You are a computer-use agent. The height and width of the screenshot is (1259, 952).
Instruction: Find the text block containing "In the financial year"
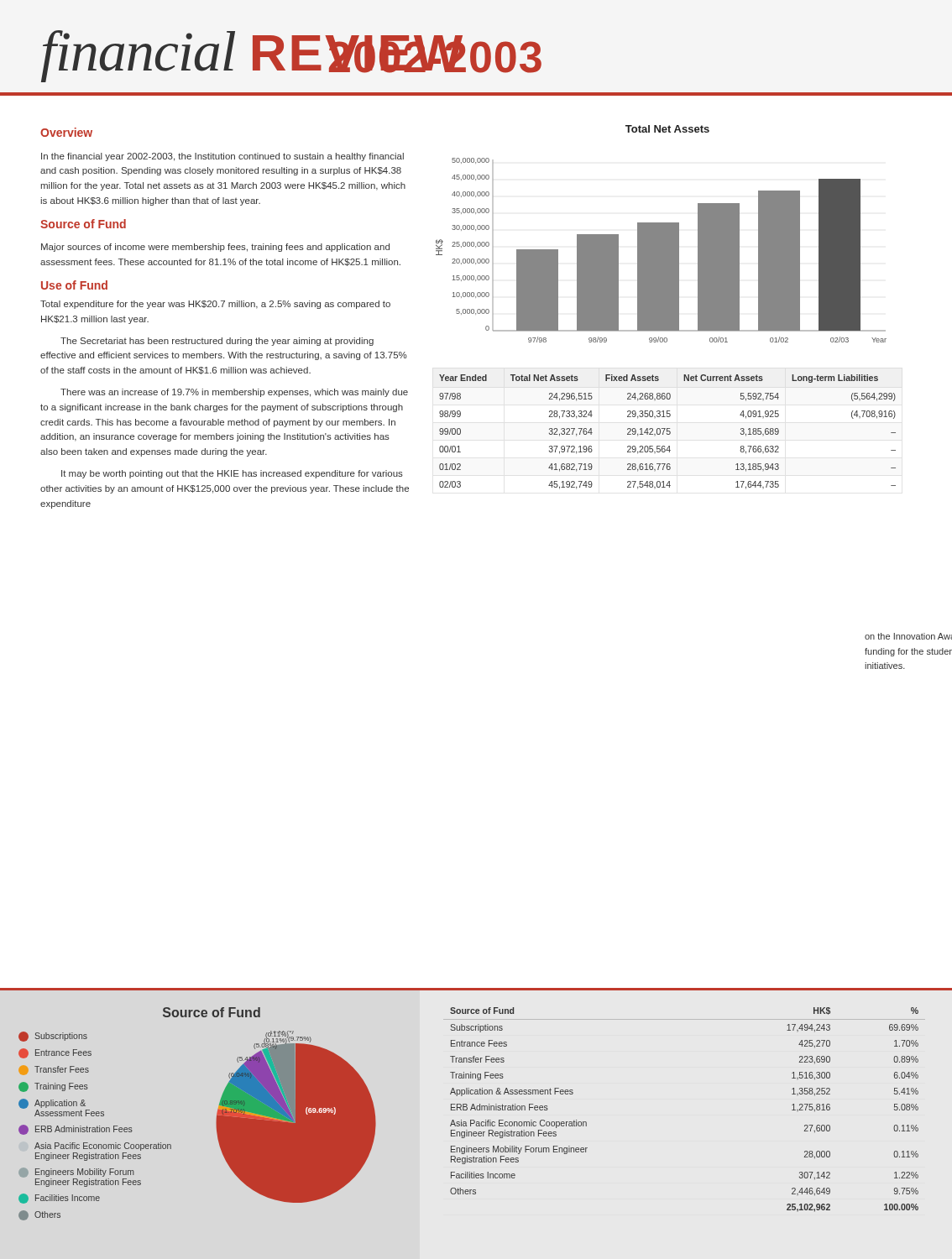(225, 179)
